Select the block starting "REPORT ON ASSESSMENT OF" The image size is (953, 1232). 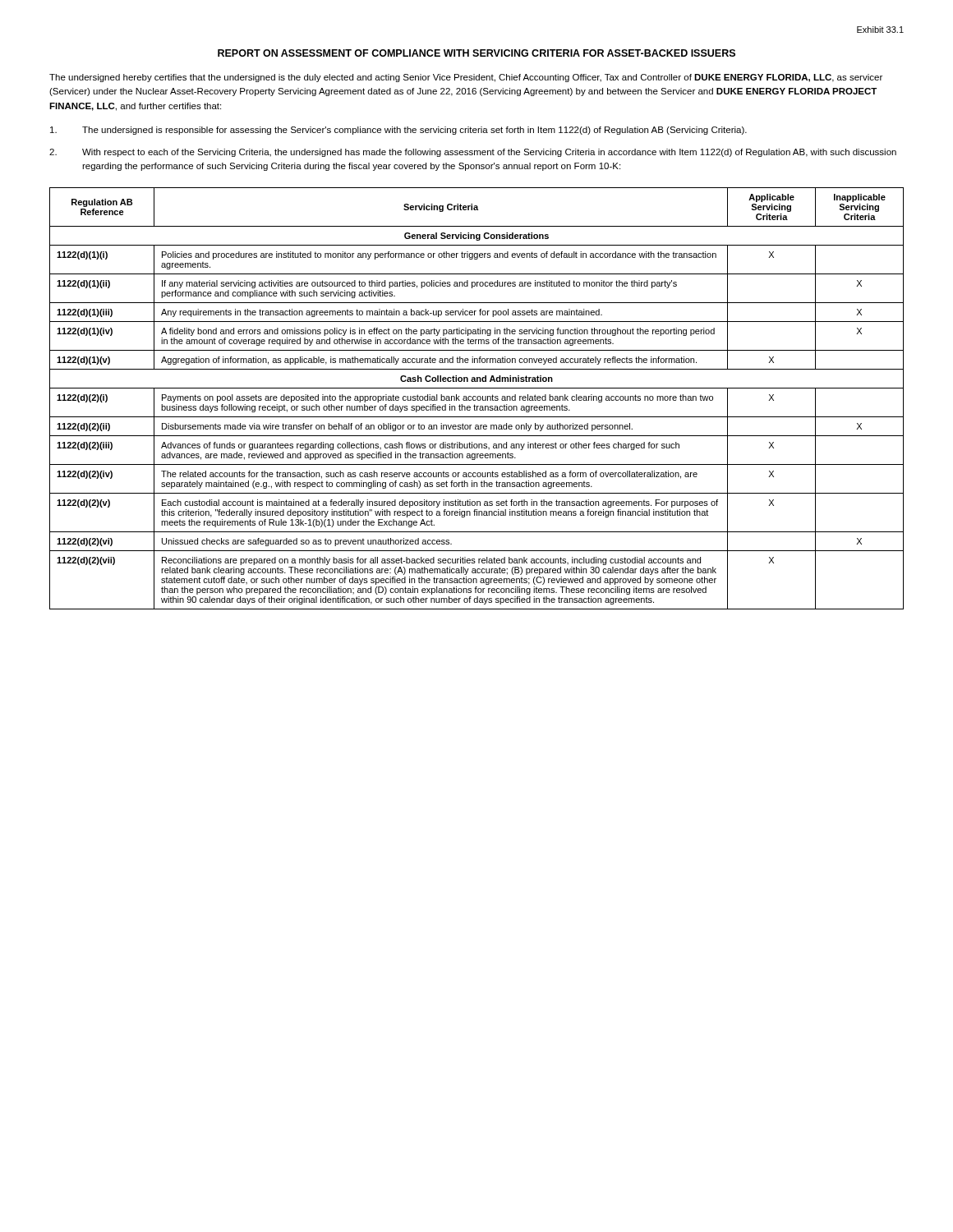point(476,53)
